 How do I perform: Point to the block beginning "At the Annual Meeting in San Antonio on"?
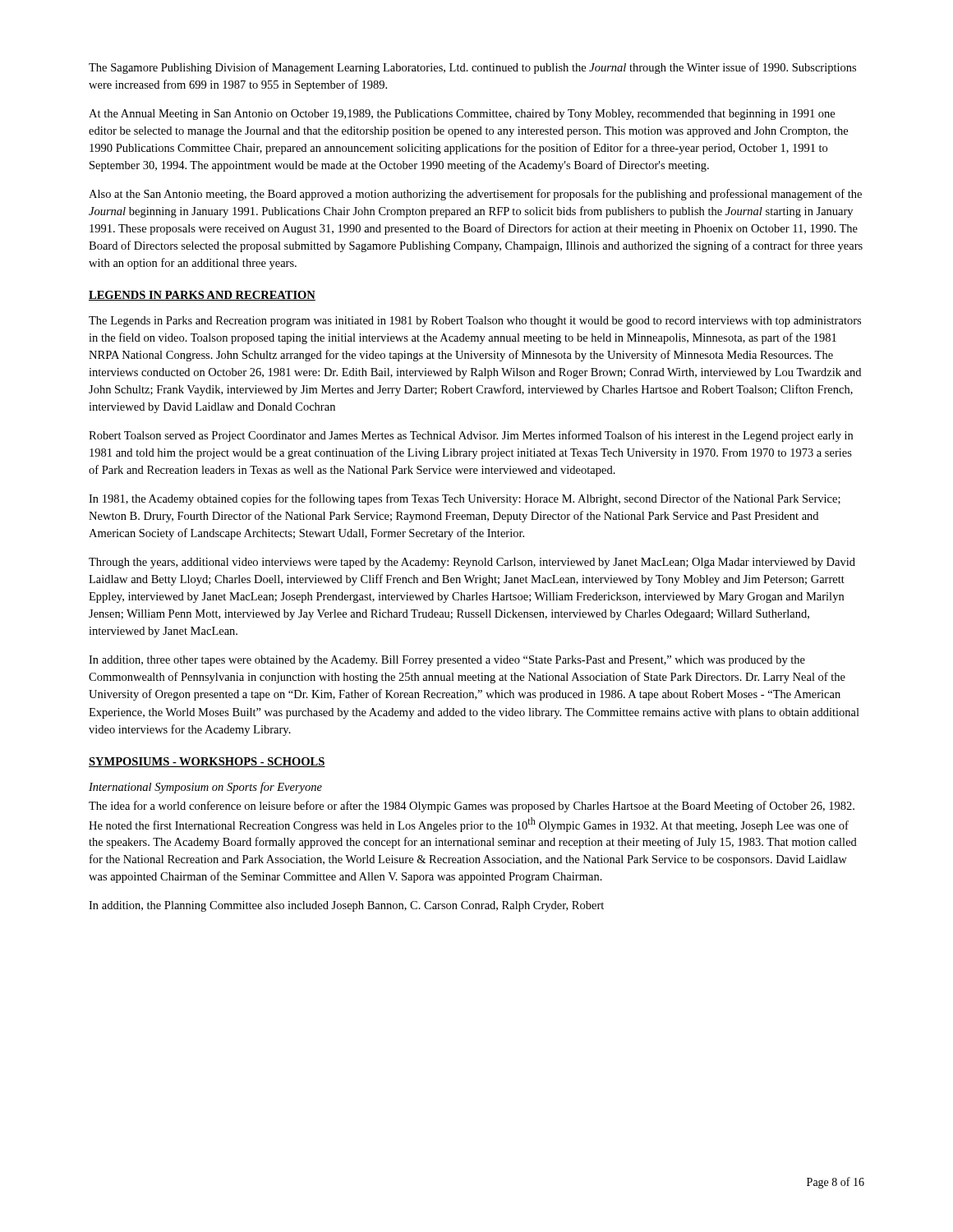(469, 139)
